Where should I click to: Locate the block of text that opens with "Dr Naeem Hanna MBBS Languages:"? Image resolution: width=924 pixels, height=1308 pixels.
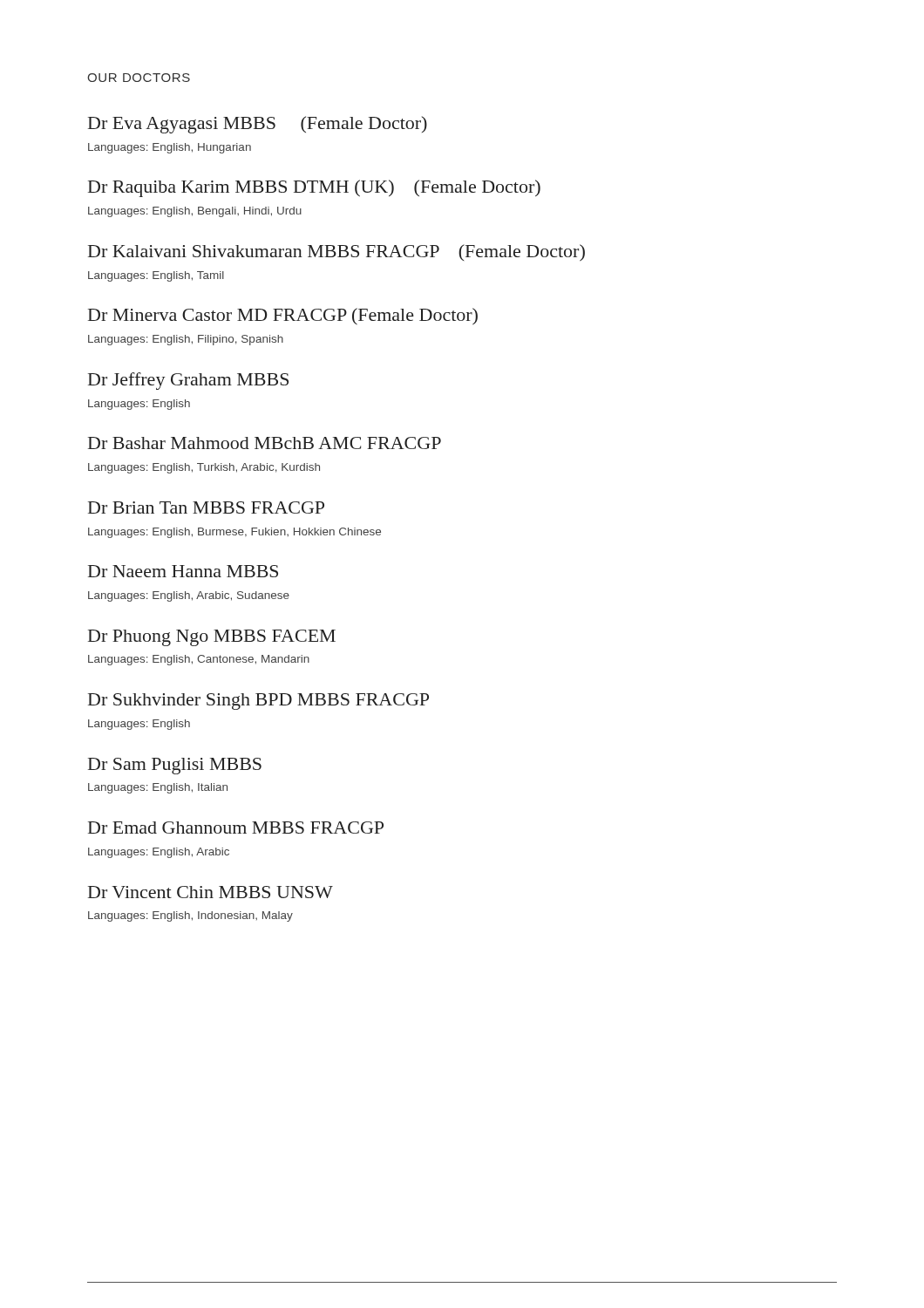tap(183, 571)
